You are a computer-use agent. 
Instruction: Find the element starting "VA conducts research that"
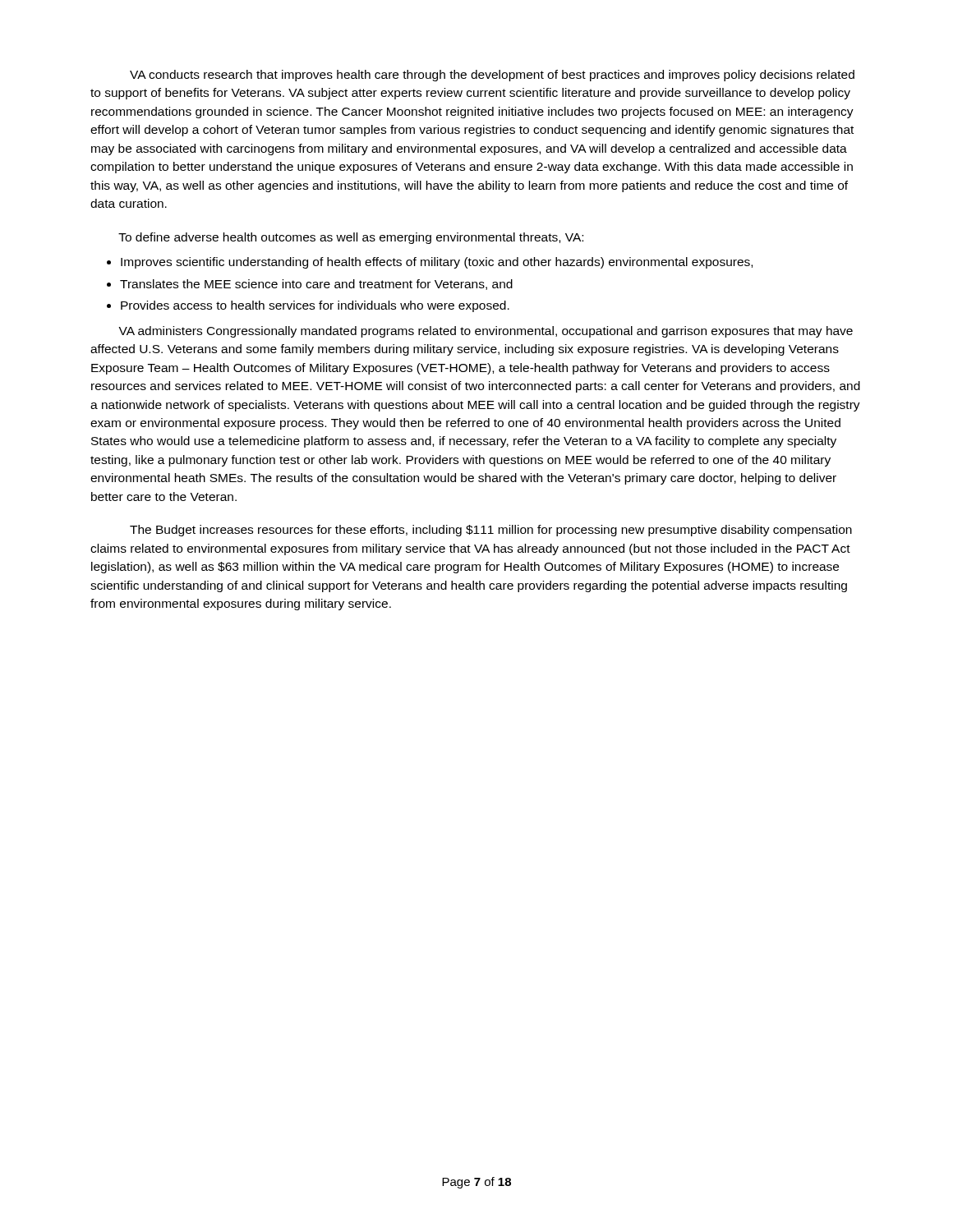473,139
